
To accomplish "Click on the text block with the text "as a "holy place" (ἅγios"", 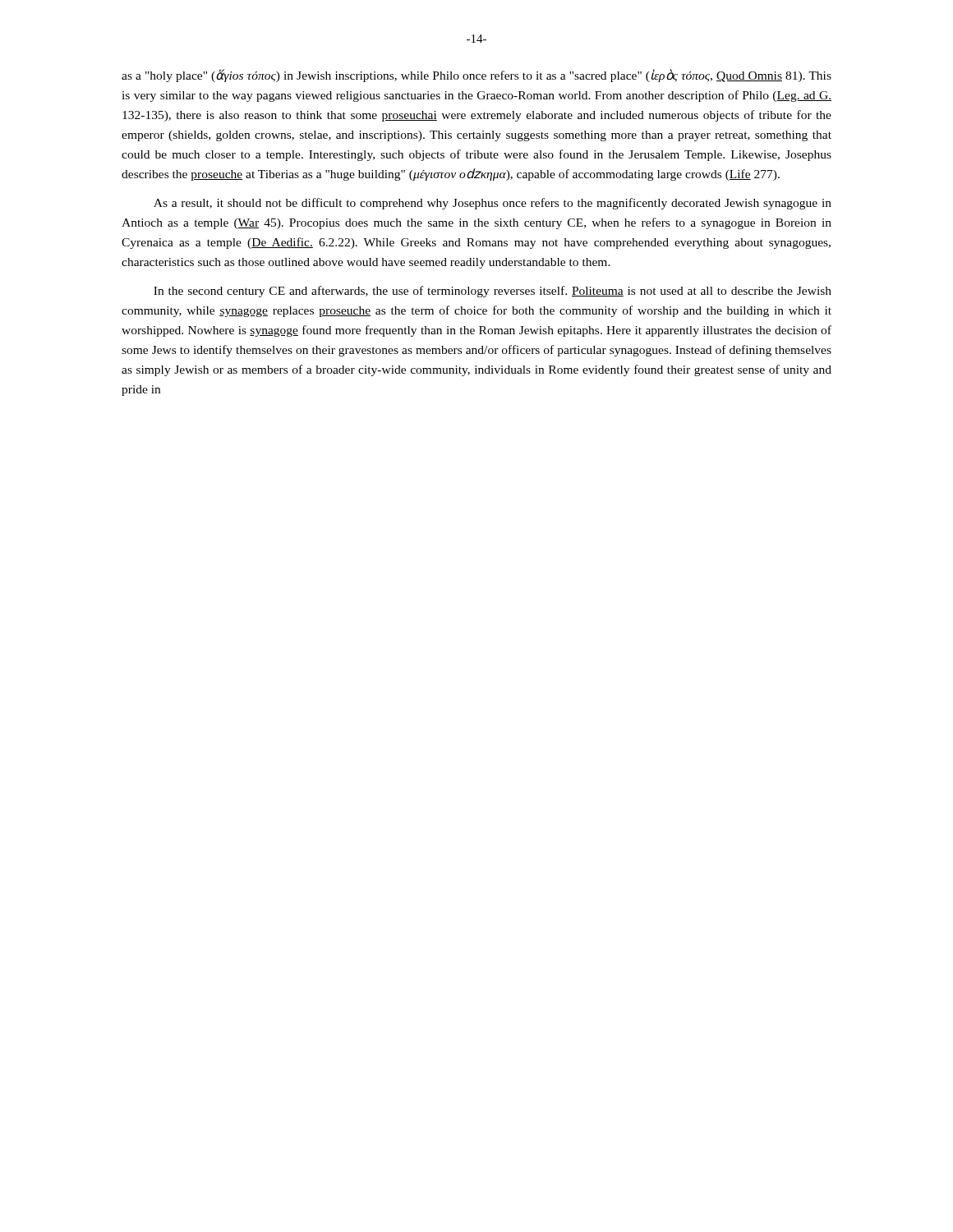I will pyautogui.click(x=476, y=125).
